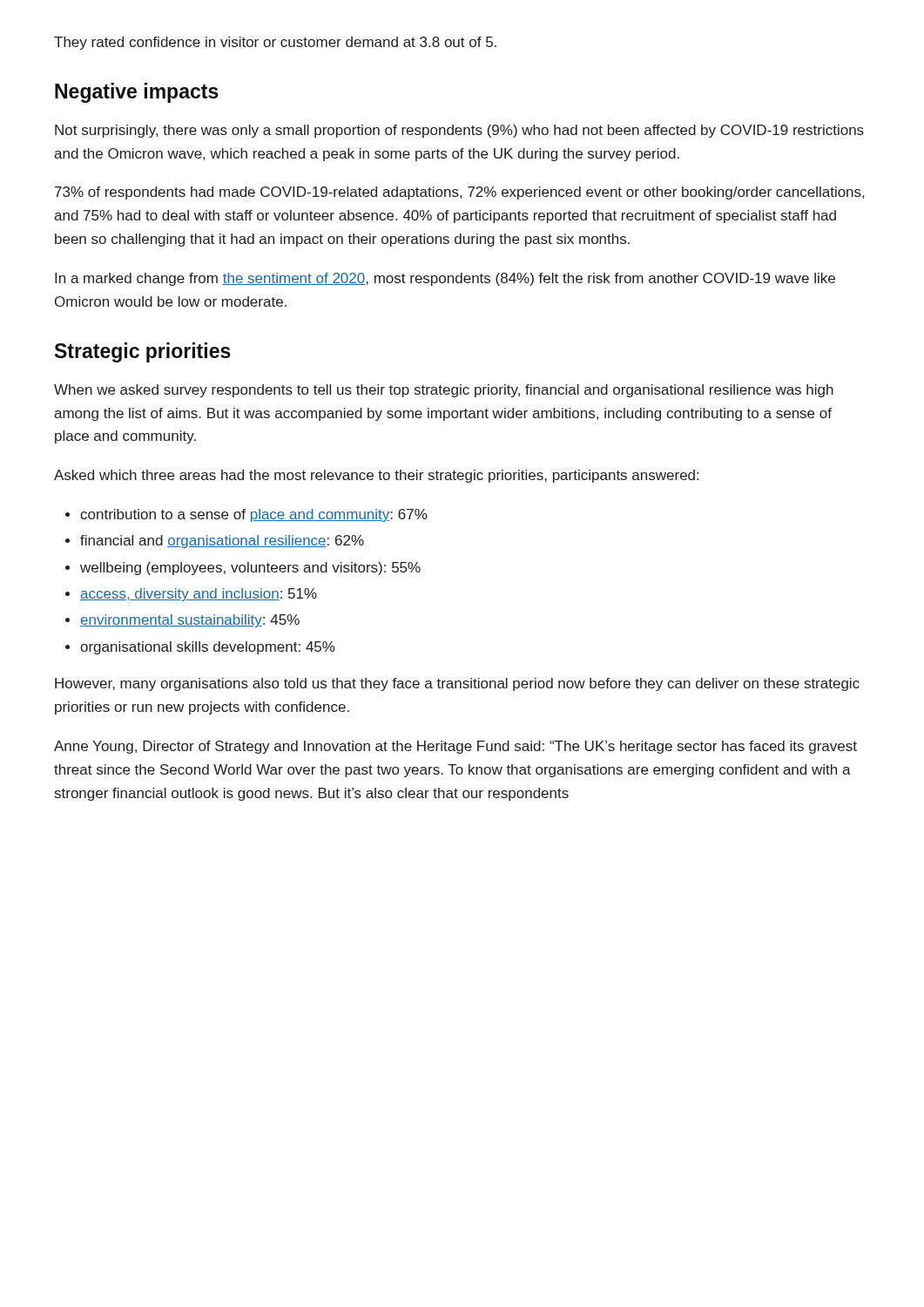
Task: Select the region starting "access, diversity and"
Action: [x=199, y=594]
